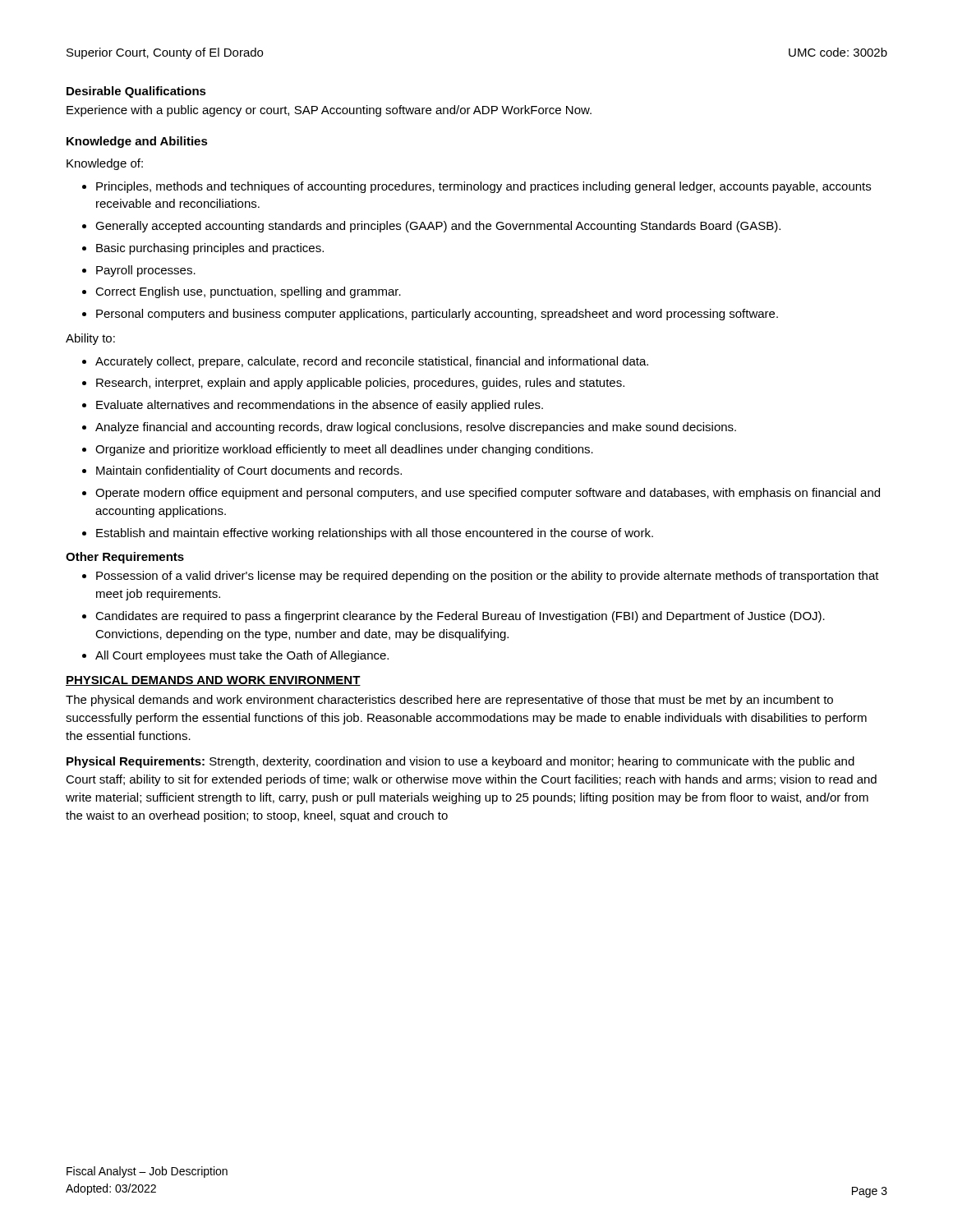Find the list item with the text "Principles, methods and techniques of accounting"
This screenshot has width=953, height=1232.
[483, 195]
